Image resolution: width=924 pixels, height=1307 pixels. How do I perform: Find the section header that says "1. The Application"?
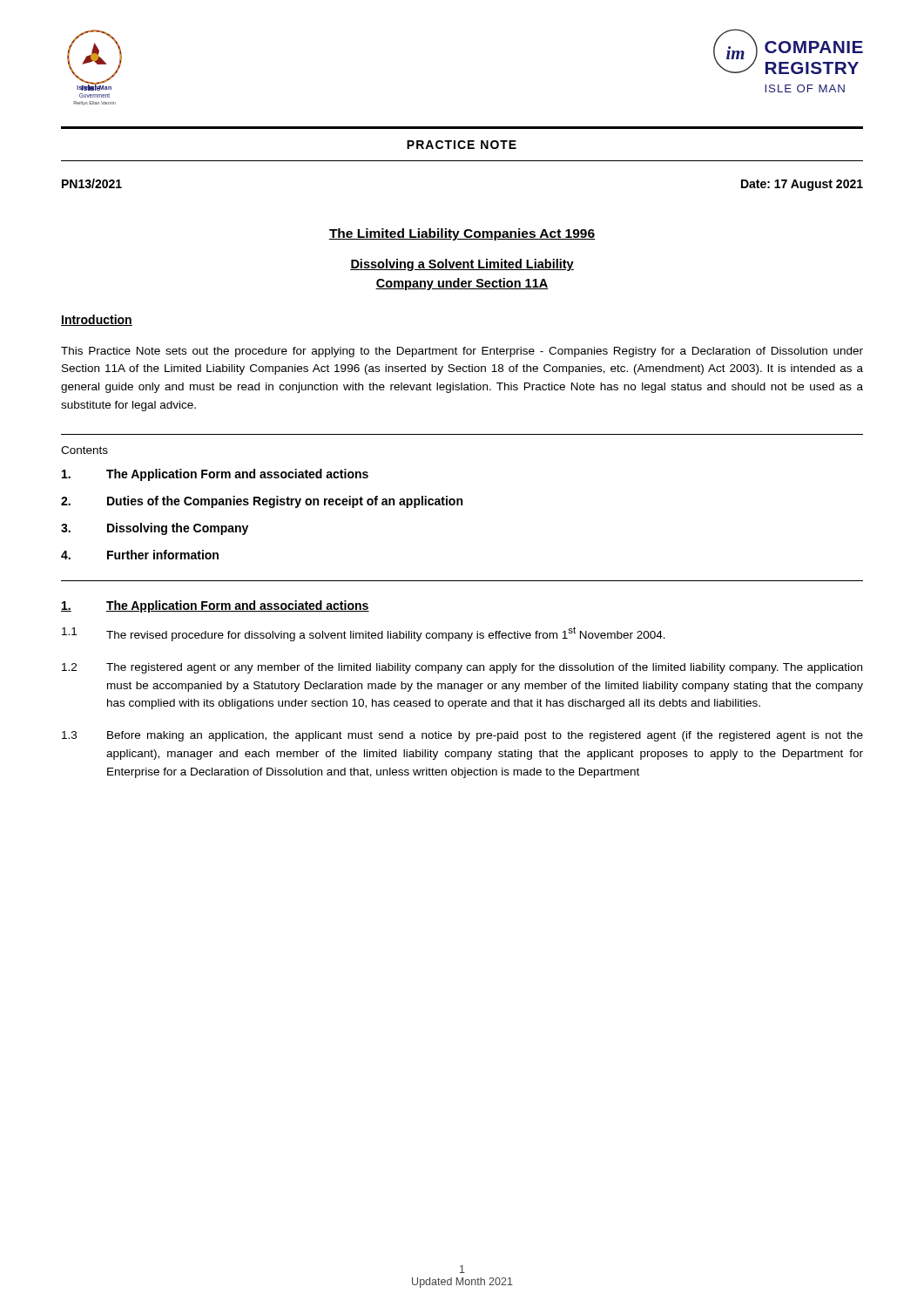click(x=215, y=606)
